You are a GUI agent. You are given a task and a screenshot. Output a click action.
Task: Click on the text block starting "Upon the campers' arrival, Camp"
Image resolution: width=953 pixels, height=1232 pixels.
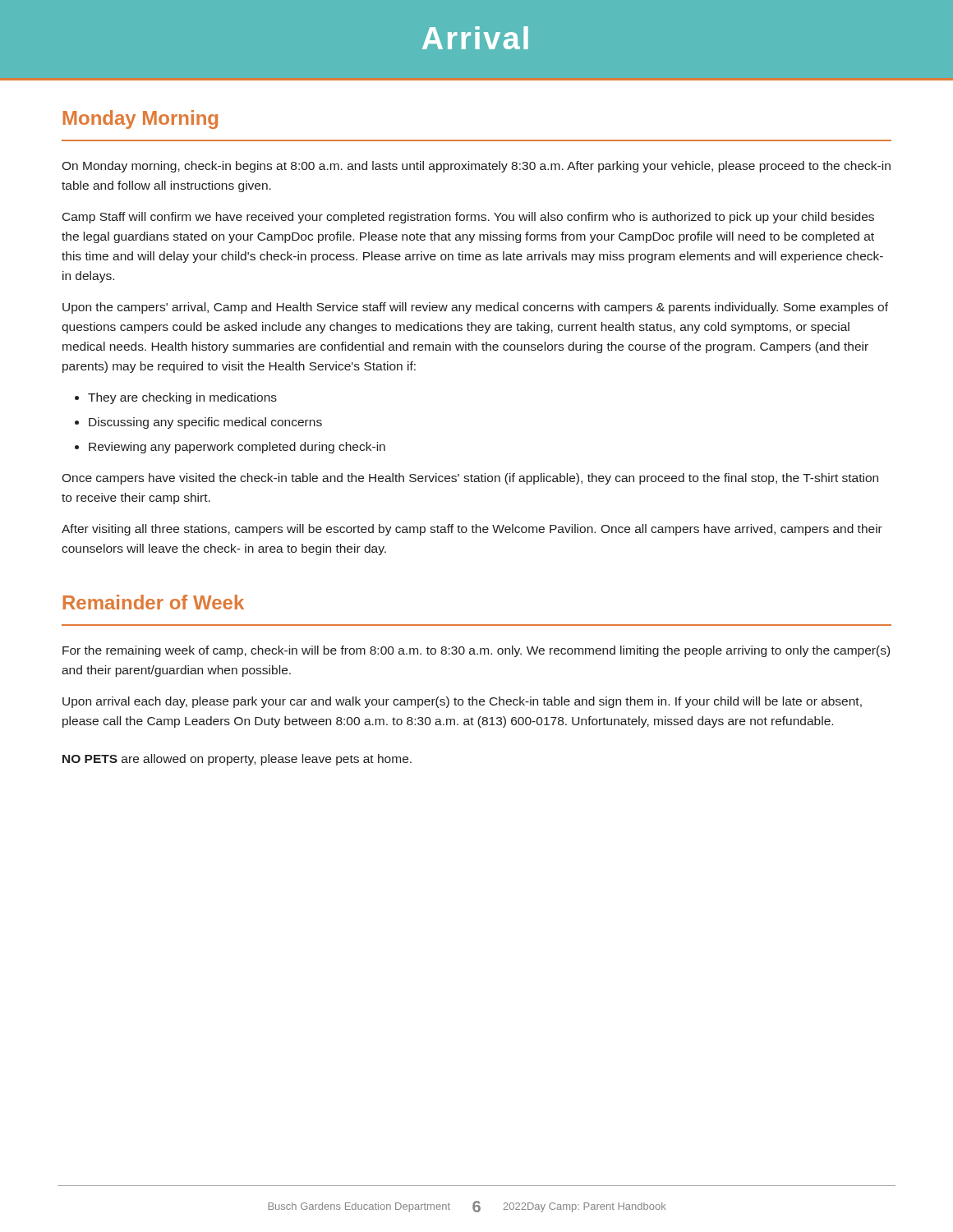pos(475,336)
